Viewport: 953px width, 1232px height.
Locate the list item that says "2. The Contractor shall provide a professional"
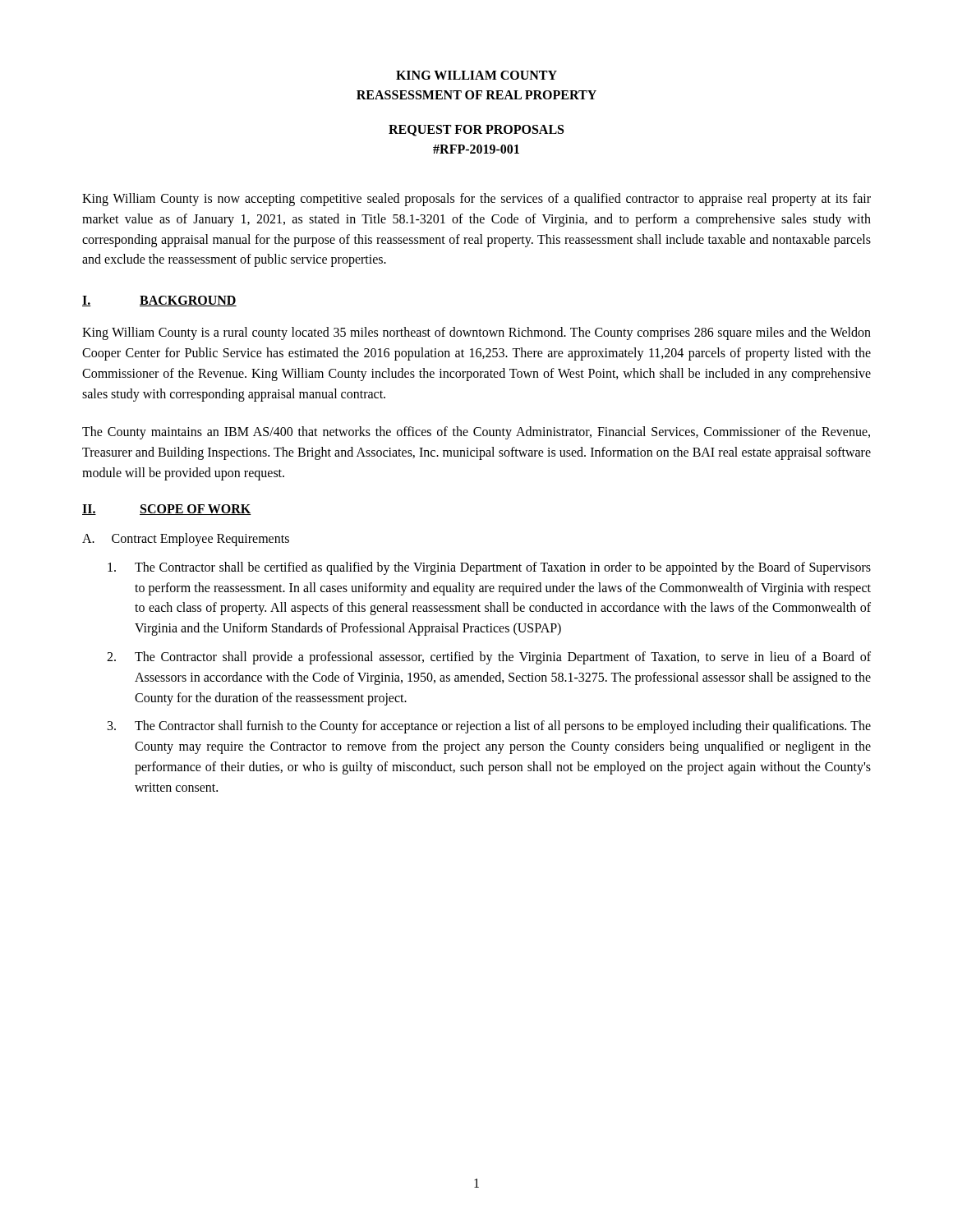pyautogui.click(x=489, y=678)
